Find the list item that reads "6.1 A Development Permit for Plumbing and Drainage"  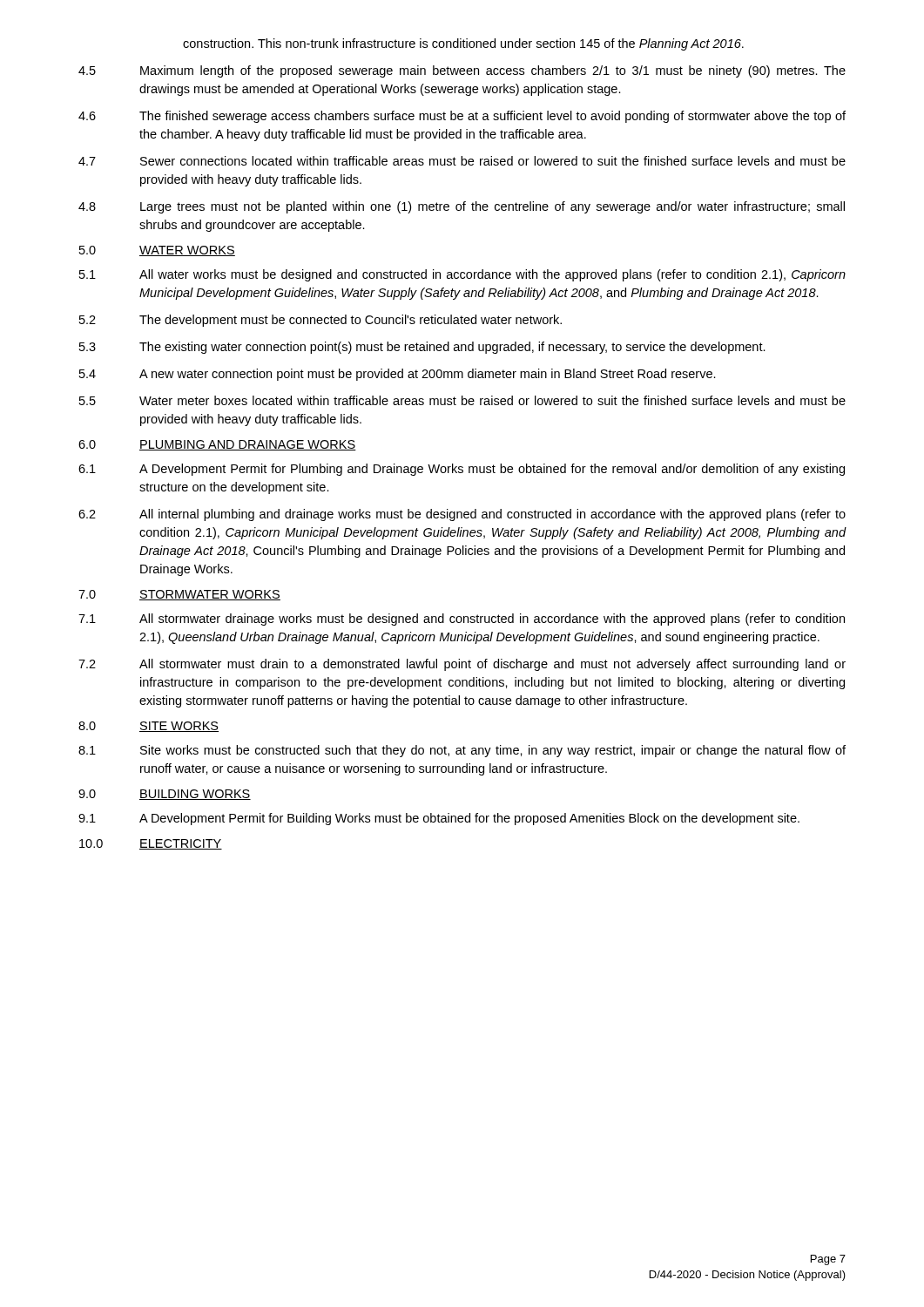coord(462,479)
